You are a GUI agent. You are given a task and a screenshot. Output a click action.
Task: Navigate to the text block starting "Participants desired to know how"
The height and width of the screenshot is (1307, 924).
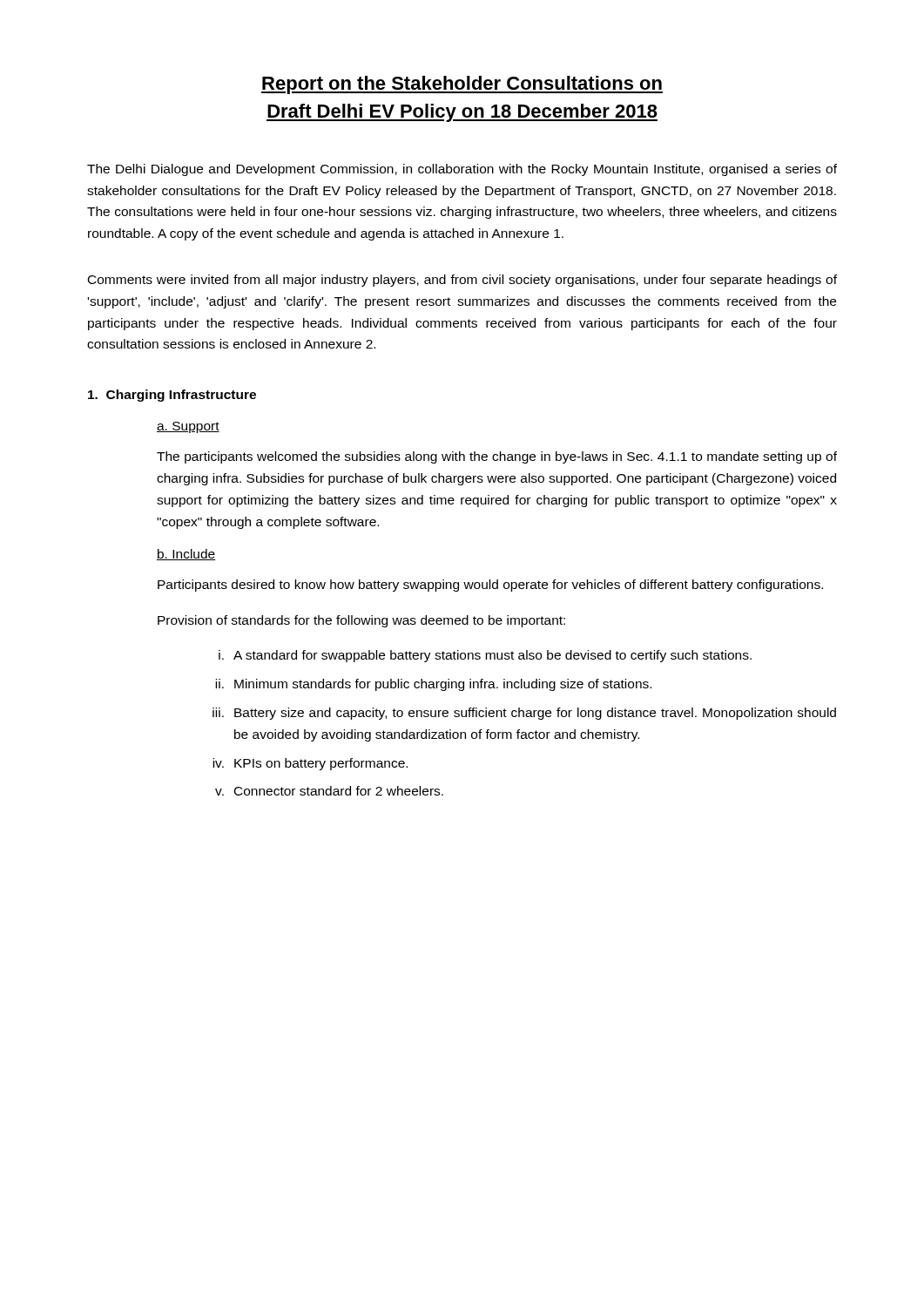coord(491,585)
